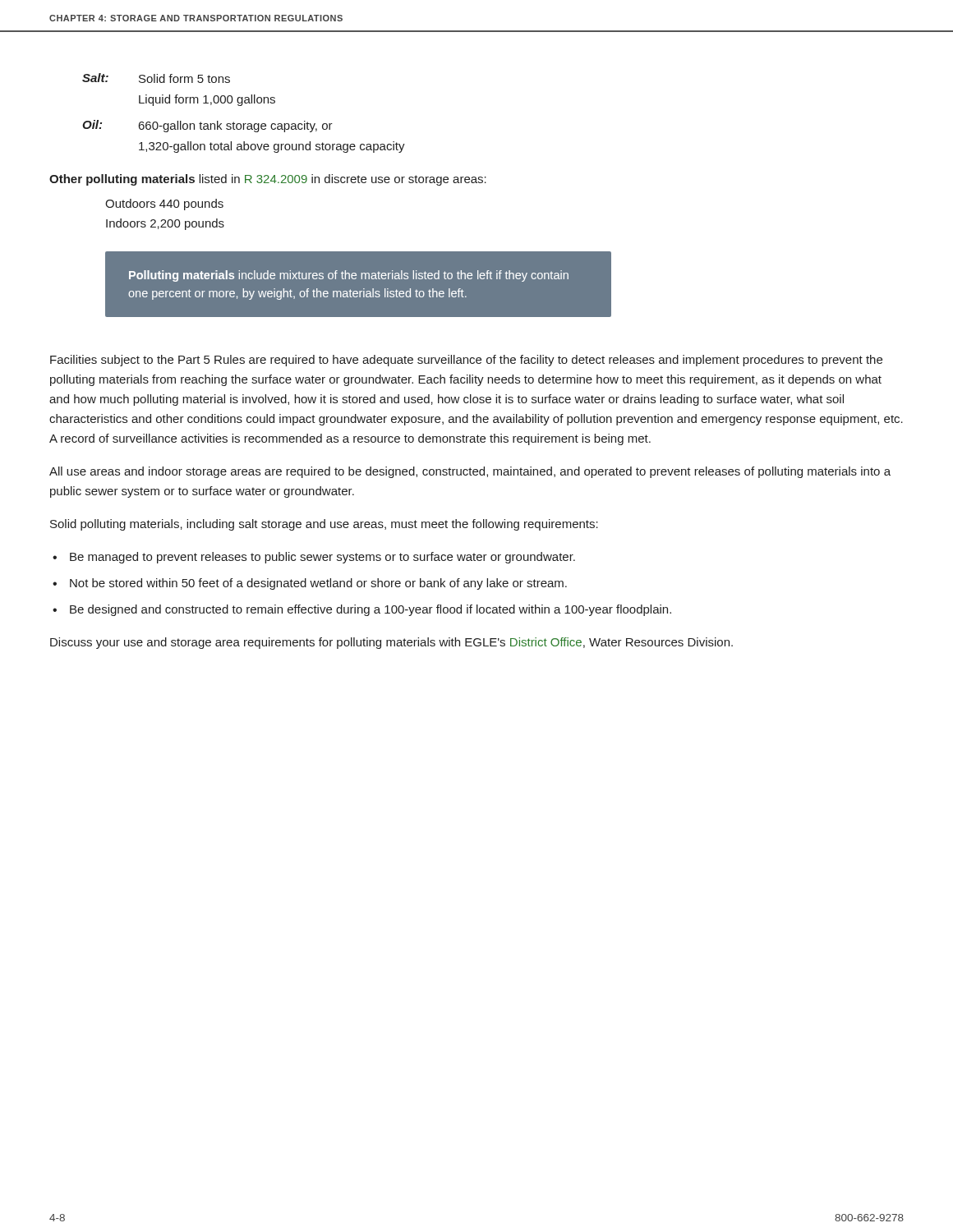The image size is (953, 1232).
Task: Find the text block that reads "Solid polluting materials,"
Action: pos(324,524)
